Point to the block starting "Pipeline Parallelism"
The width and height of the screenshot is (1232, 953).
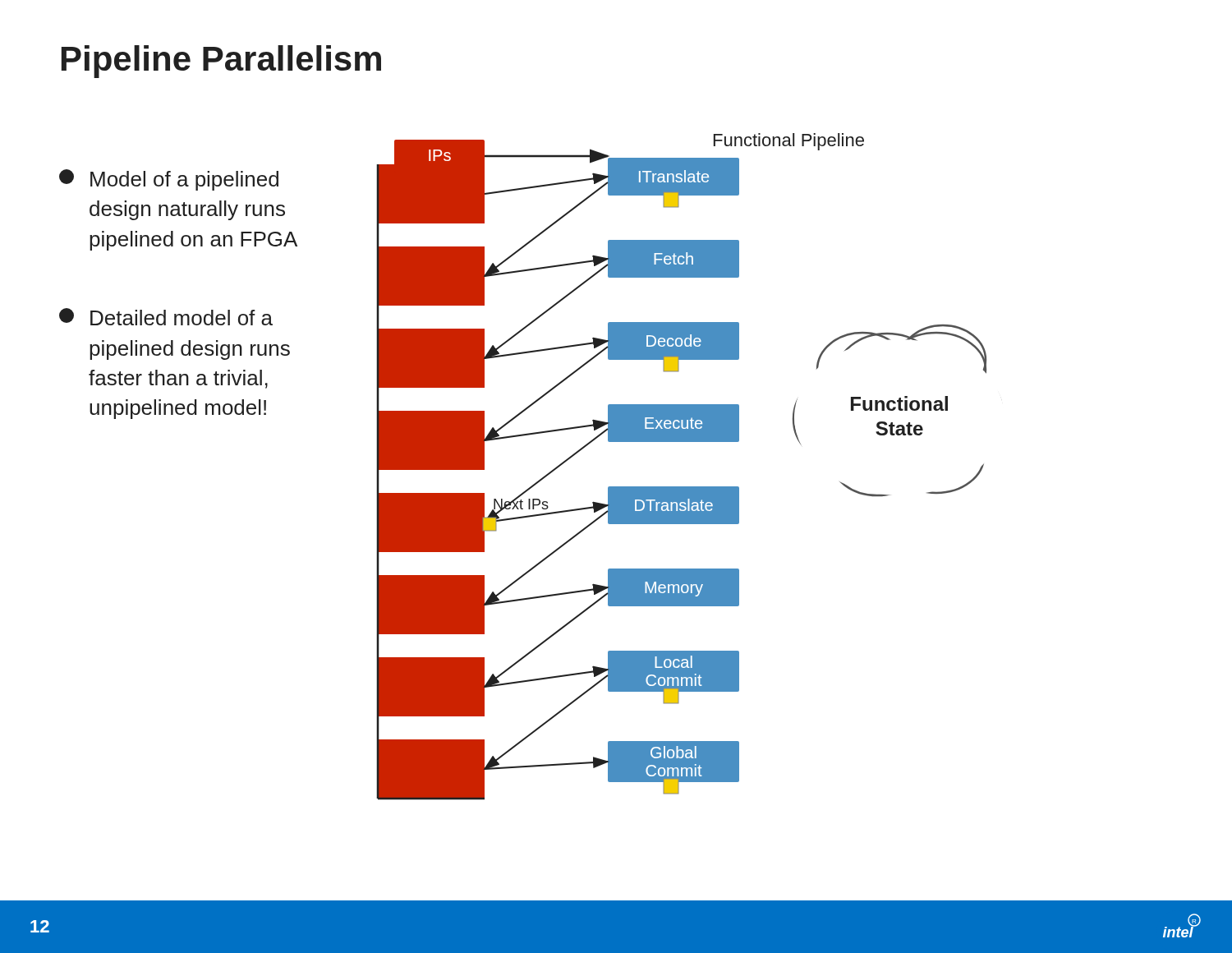click(221, 59)
